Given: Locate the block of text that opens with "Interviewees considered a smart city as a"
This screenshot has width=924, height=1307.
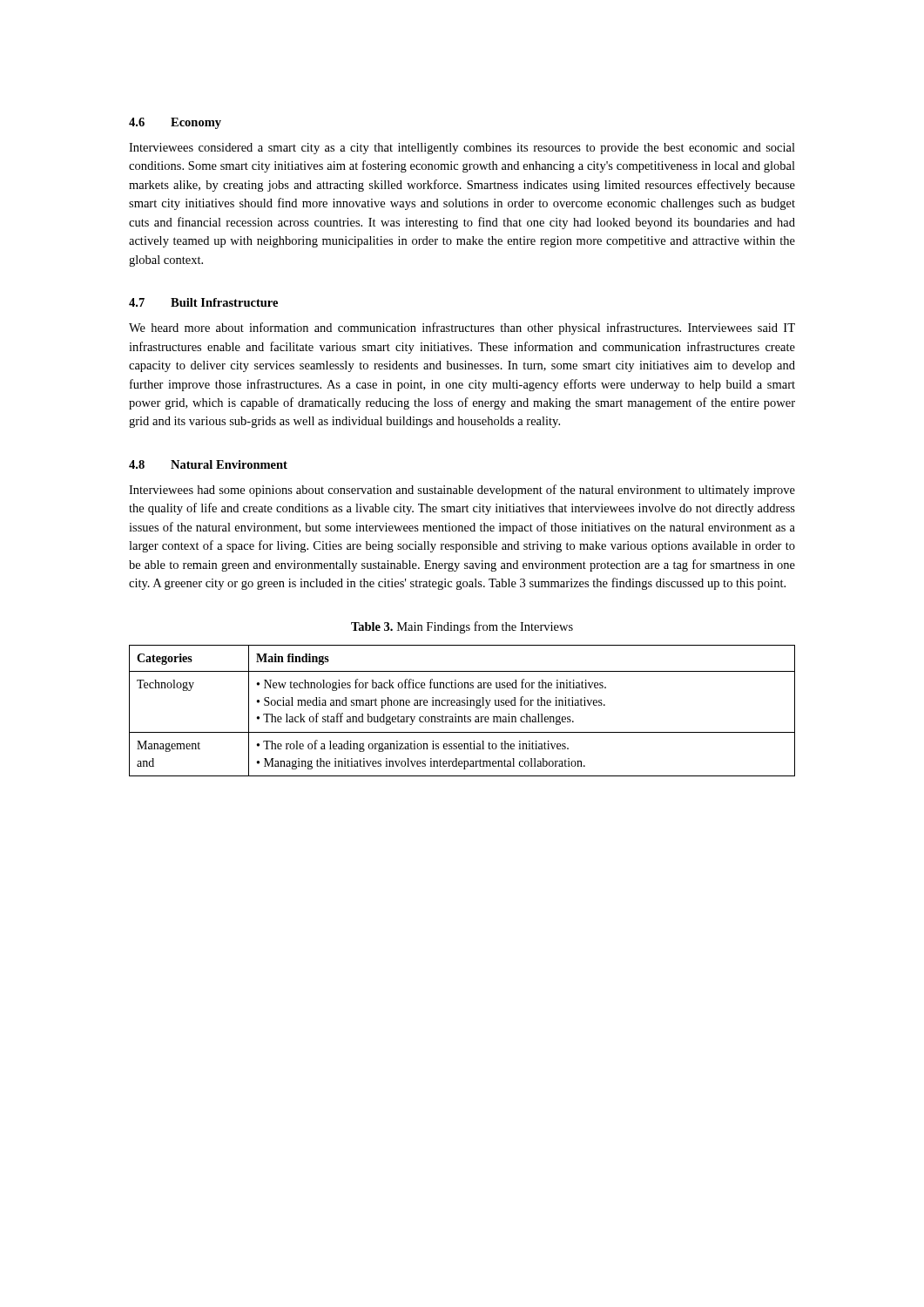Looking at the screenshot, I should [x=462, y=203].
